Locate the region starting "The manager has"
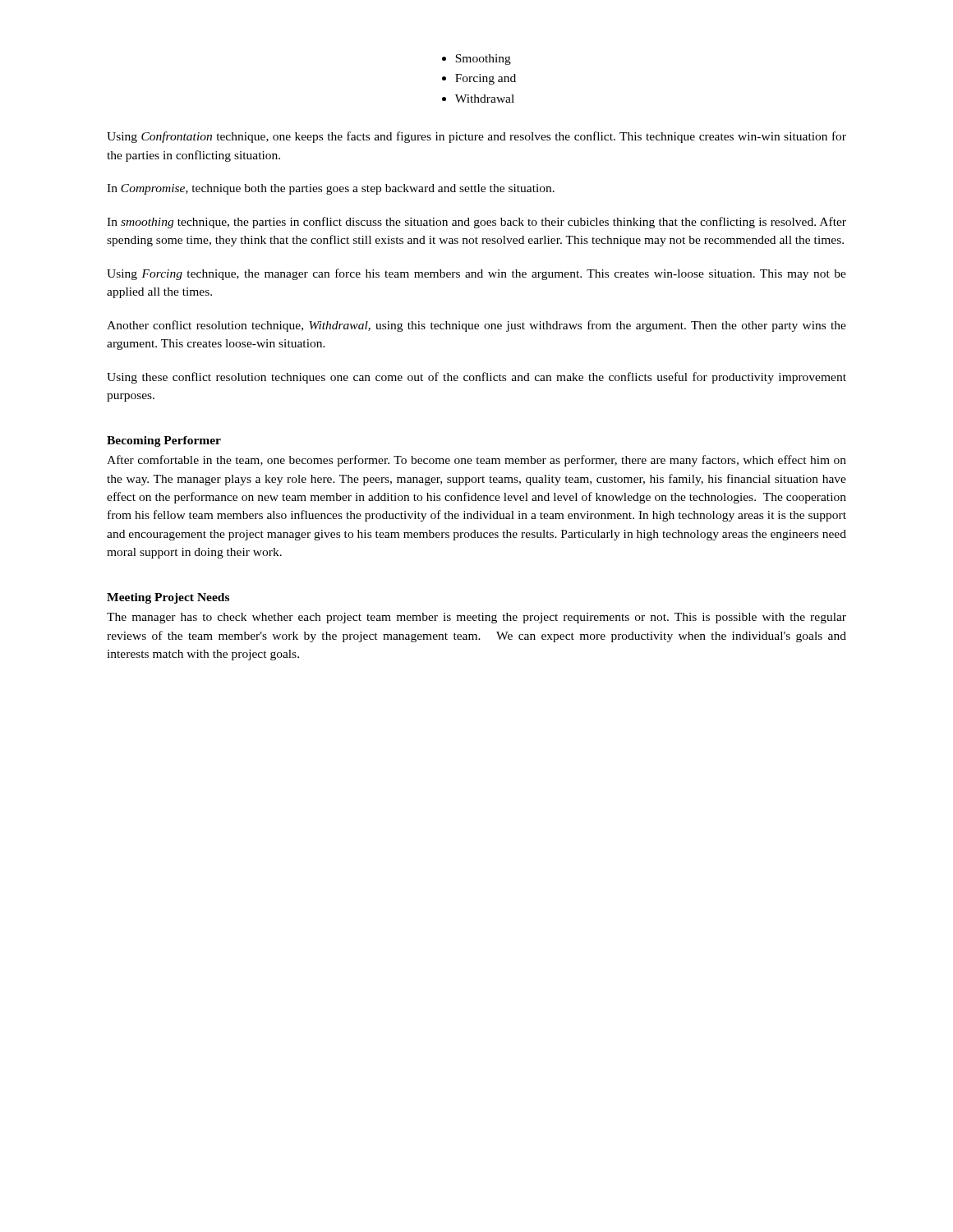Screen dimensions: 1232x953 (476, 635)
